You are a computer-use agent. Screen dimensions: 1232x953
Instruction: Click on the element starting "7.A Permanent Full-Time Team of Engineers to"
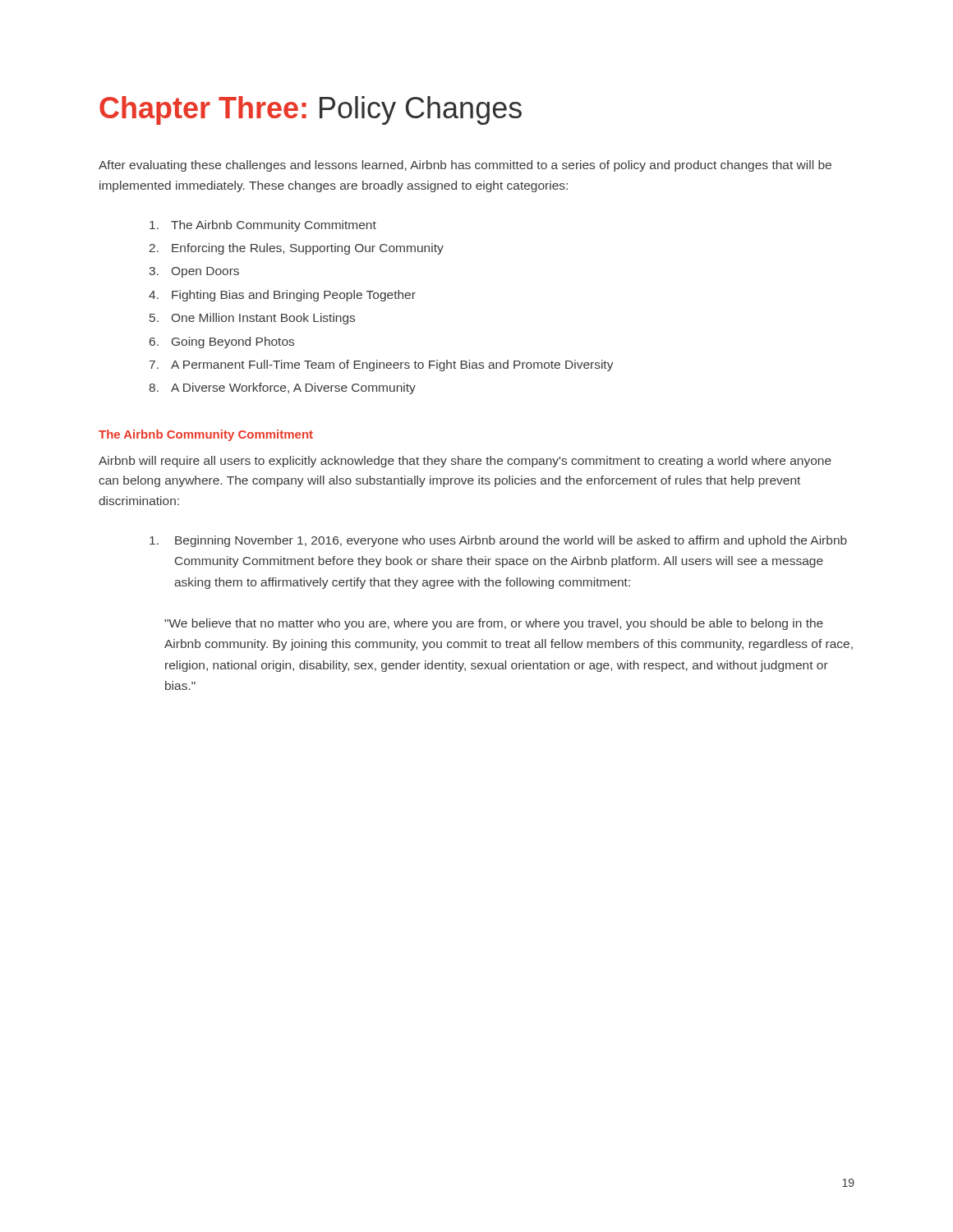(495, 365)
